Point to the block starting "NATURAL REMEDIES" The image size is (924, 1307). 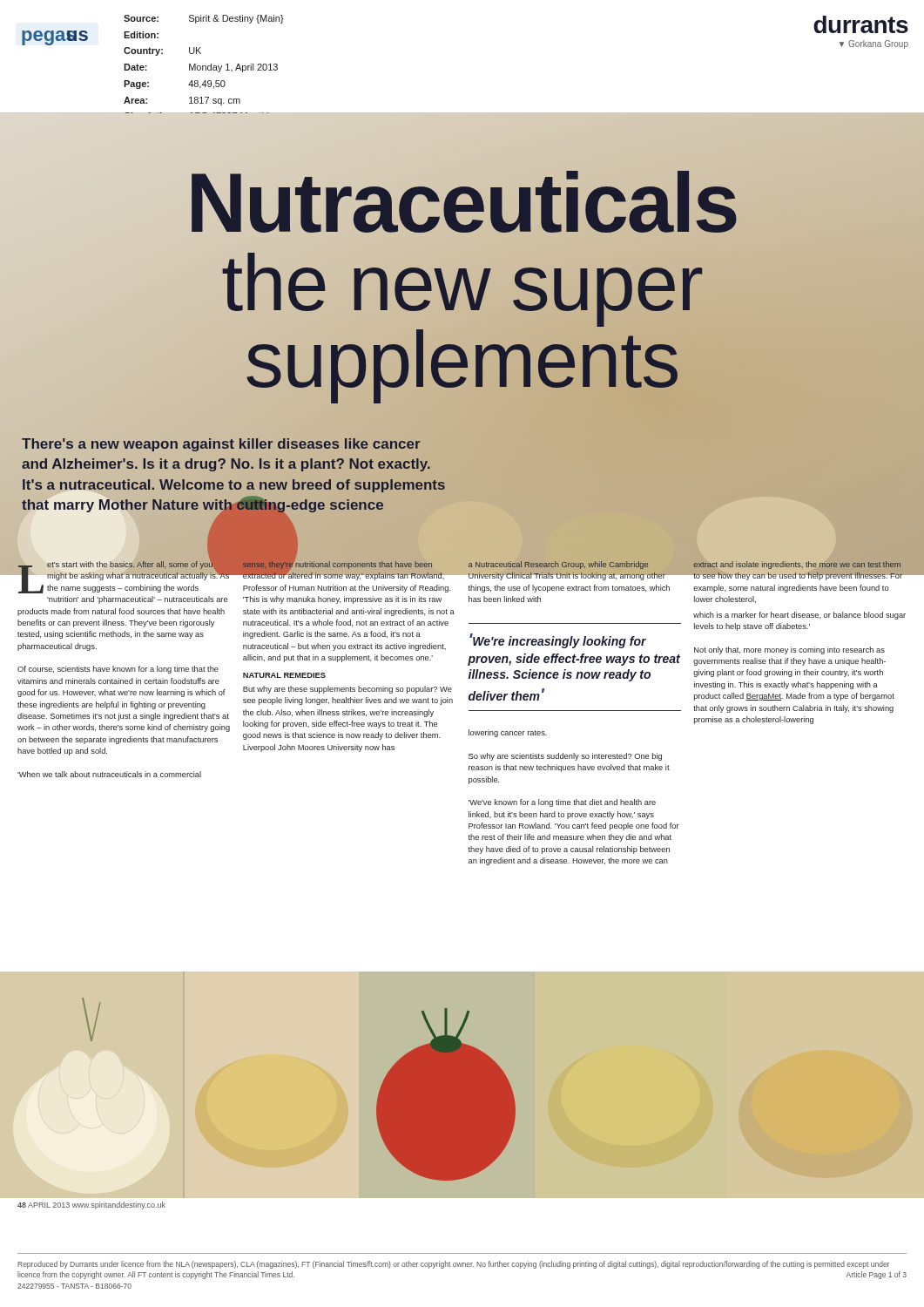[x=284, y=676]
